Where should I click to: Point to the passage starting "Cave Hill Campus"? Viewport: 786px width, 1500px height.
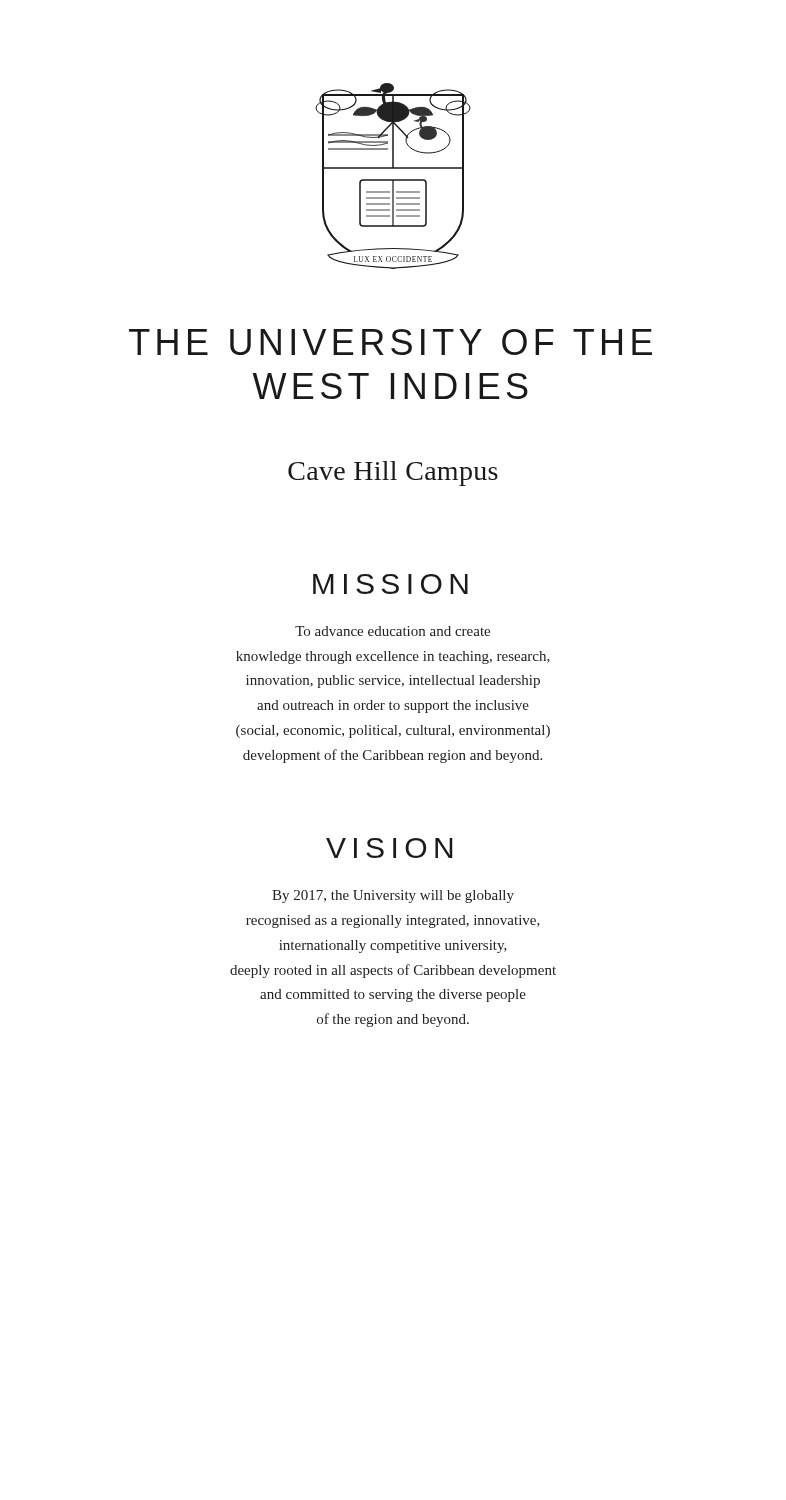(x=393, y=471)
